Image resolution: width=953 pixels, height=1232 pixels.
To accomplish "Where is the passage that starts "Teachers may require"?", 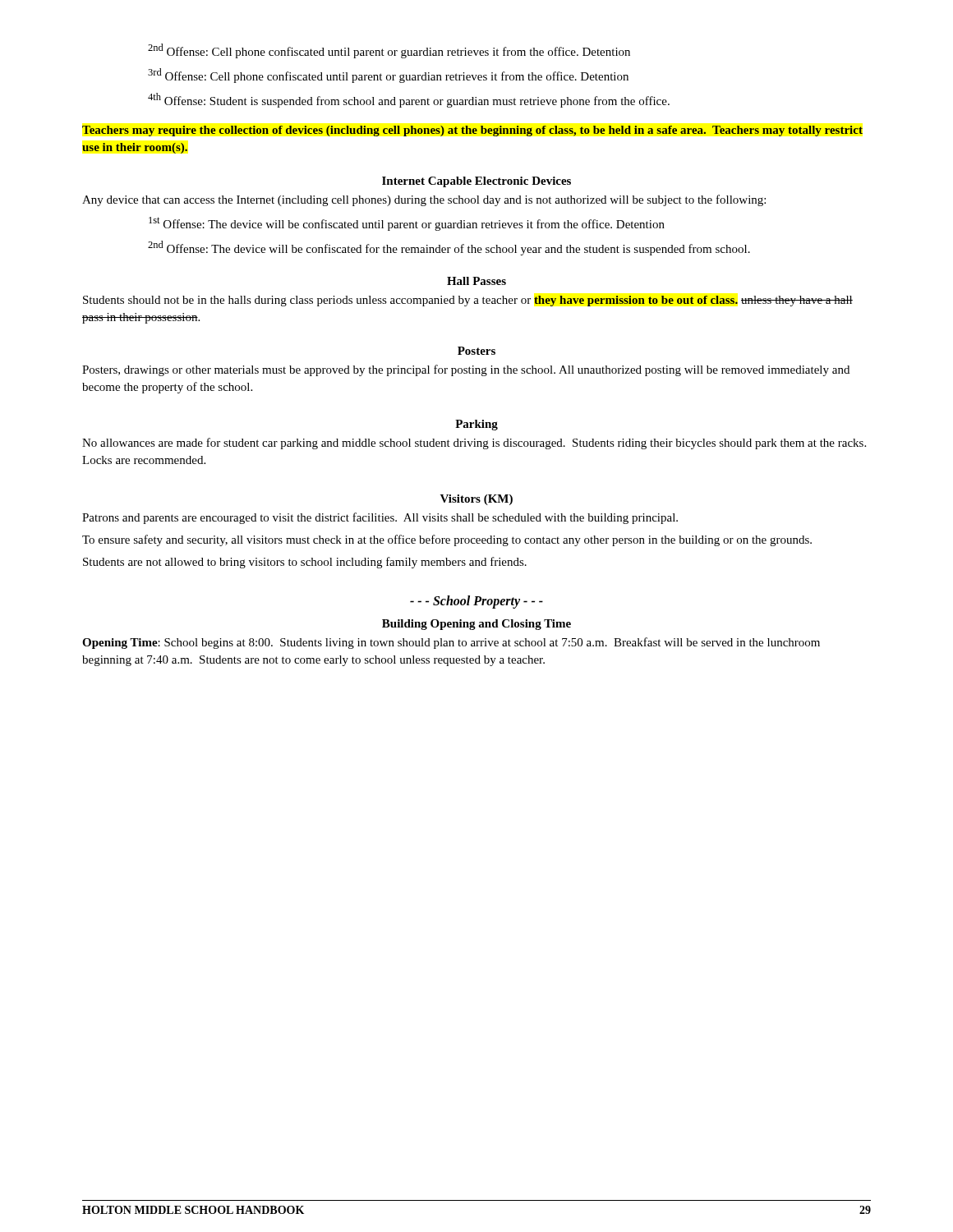I will (476, 139).
